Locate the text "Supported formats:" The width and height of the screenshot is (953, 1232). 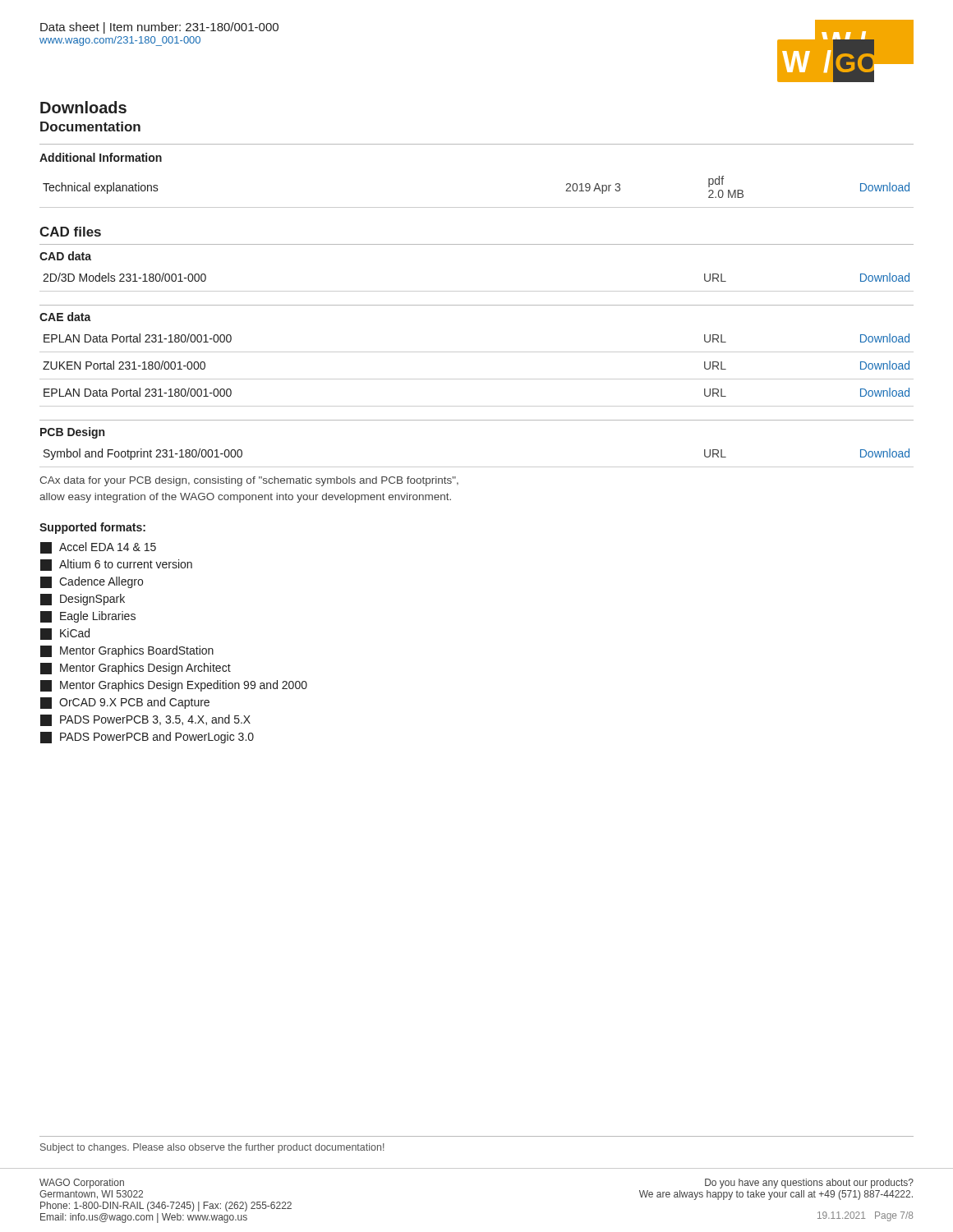93,527
